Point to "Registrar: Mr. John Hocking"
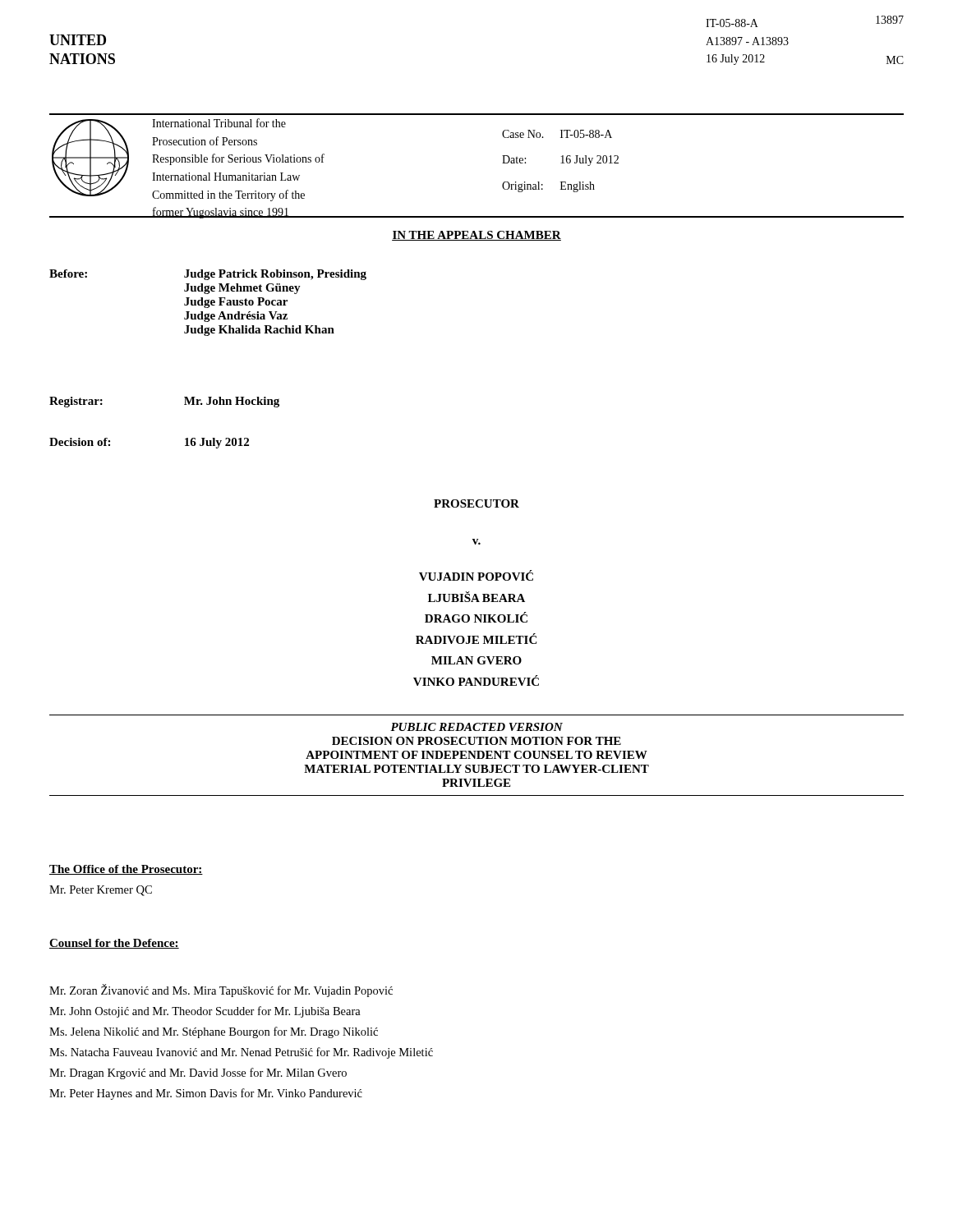953x1232 pixels. pos(81,402)
